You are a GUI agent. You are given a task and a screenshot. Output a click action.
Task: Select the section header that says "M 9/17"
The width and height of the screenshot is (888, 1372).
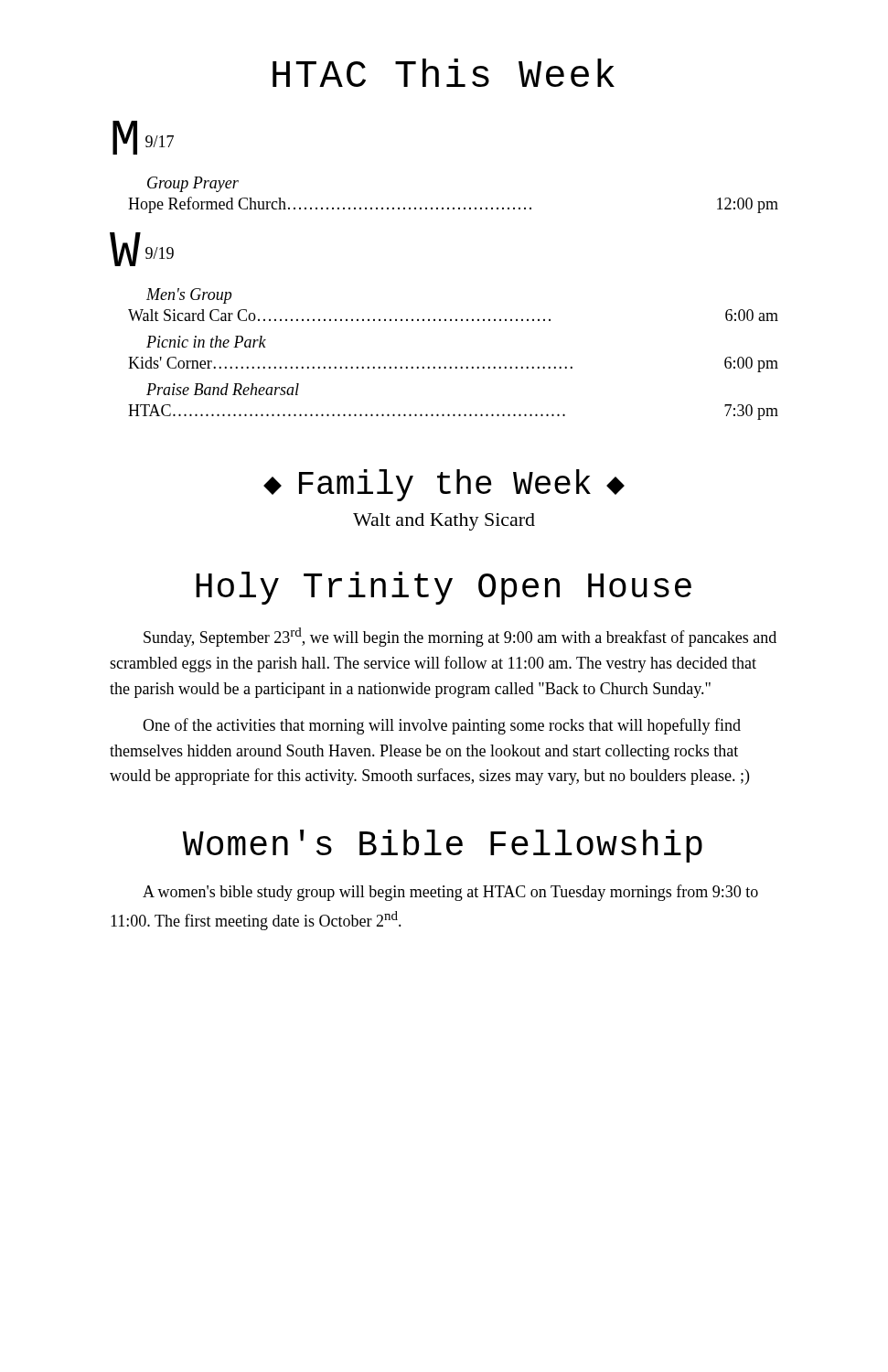[x=142, y=141]
